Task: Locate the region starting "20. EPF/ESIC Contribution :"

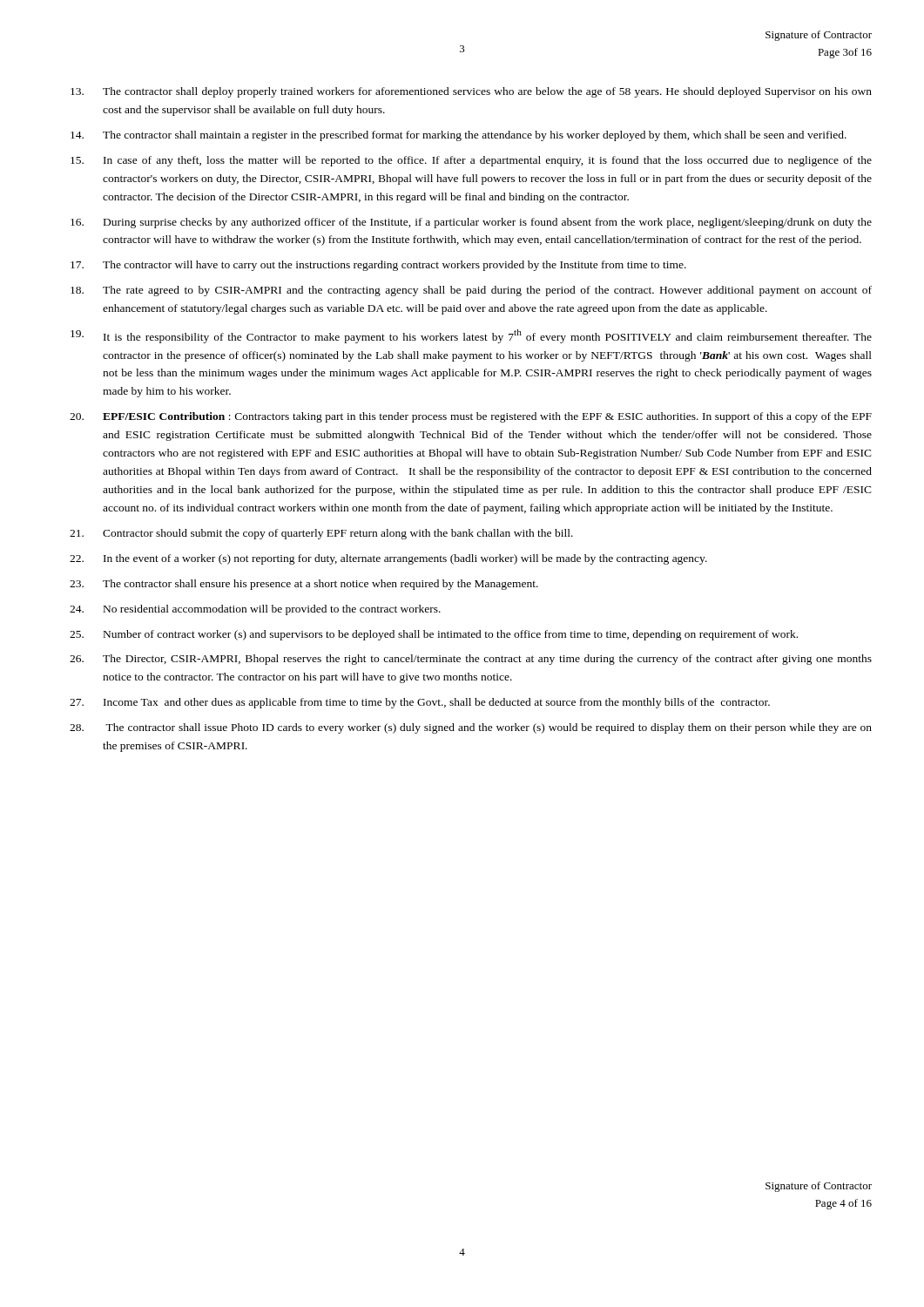Action: (471, 463)
